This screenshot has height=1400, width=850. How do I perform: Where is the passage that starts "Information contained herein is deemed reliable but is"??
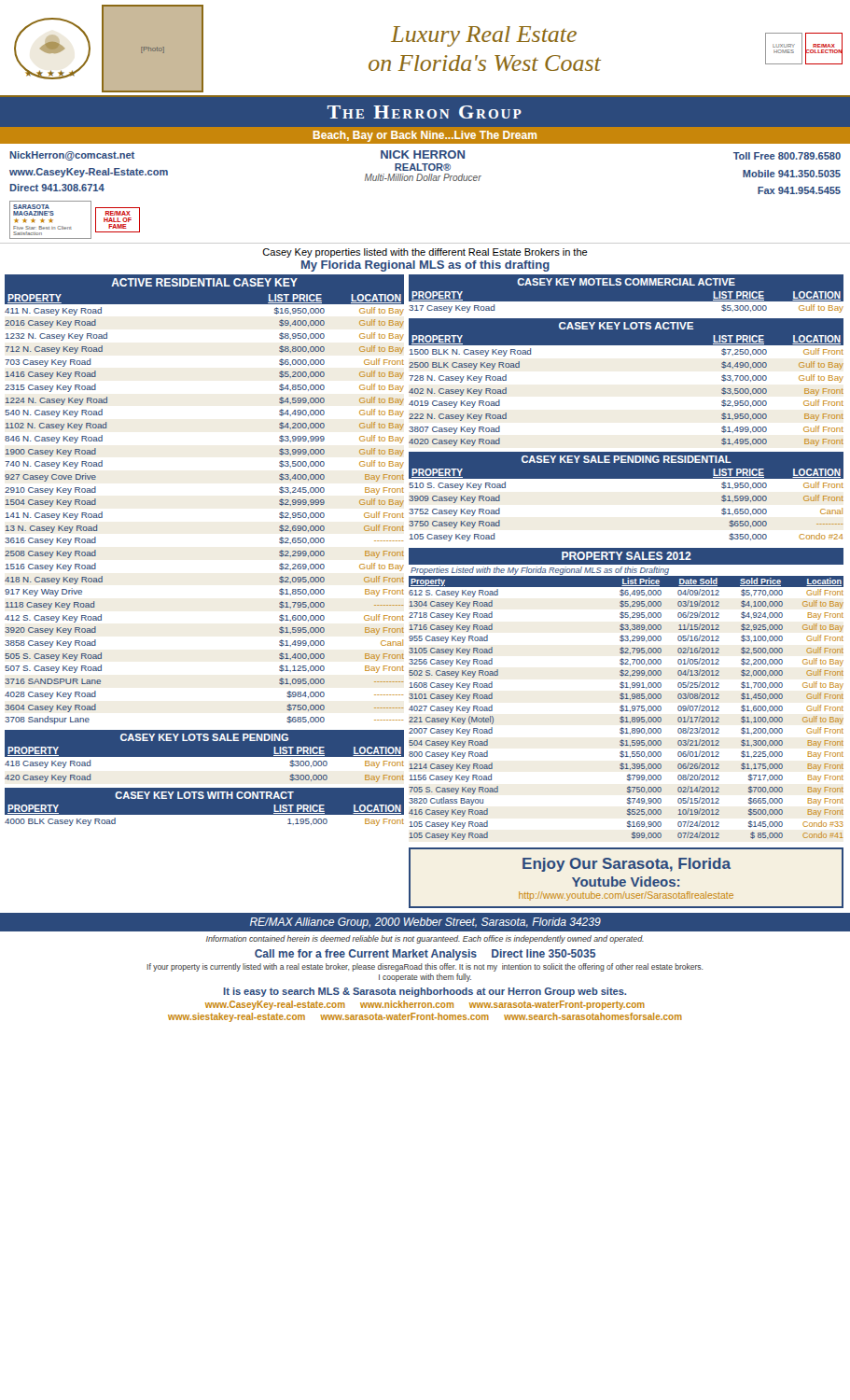click(x=425, y=938)
